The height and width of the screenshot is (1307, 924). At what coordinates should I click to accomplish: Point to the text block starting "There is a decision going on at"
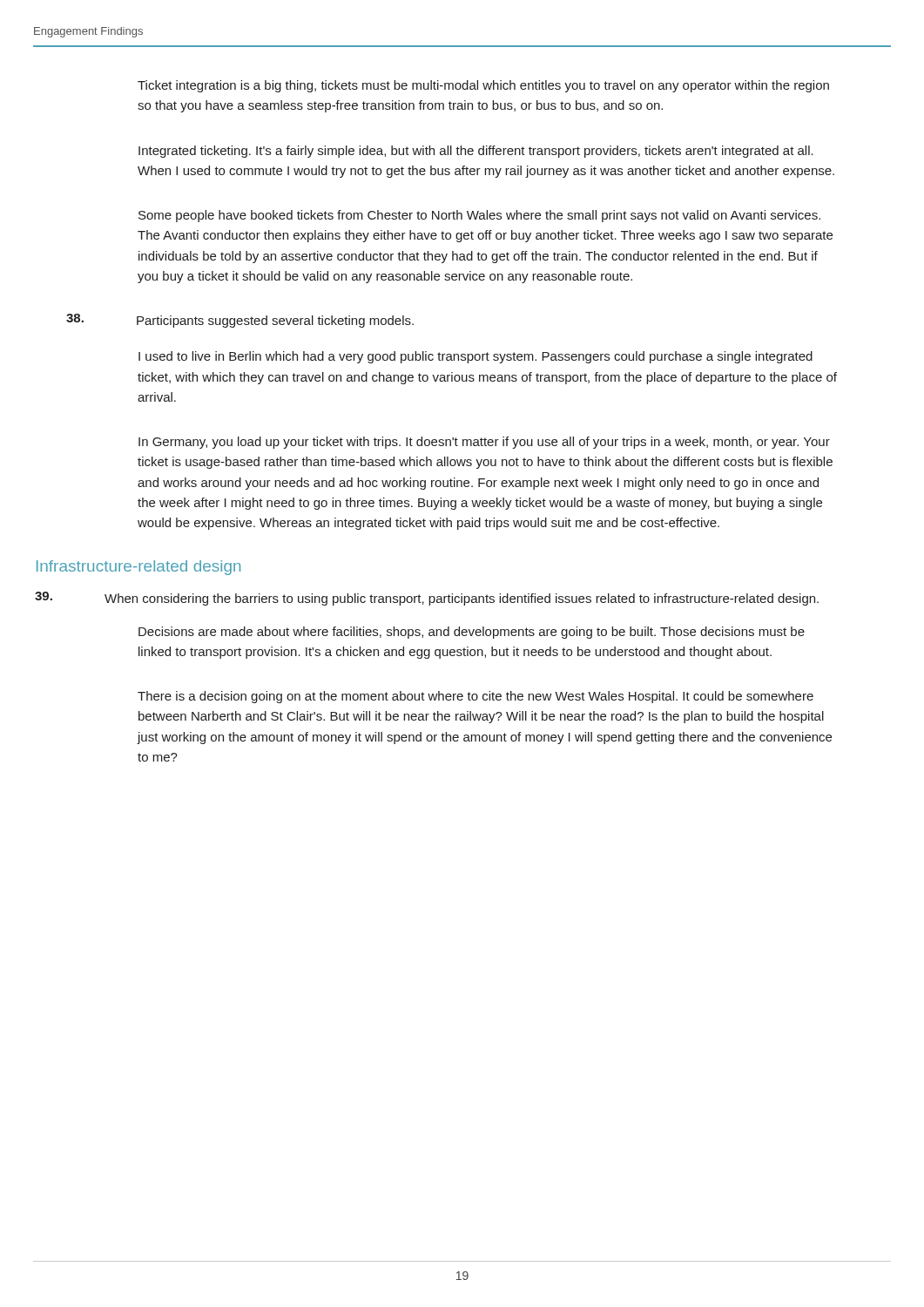pos(485,726)
